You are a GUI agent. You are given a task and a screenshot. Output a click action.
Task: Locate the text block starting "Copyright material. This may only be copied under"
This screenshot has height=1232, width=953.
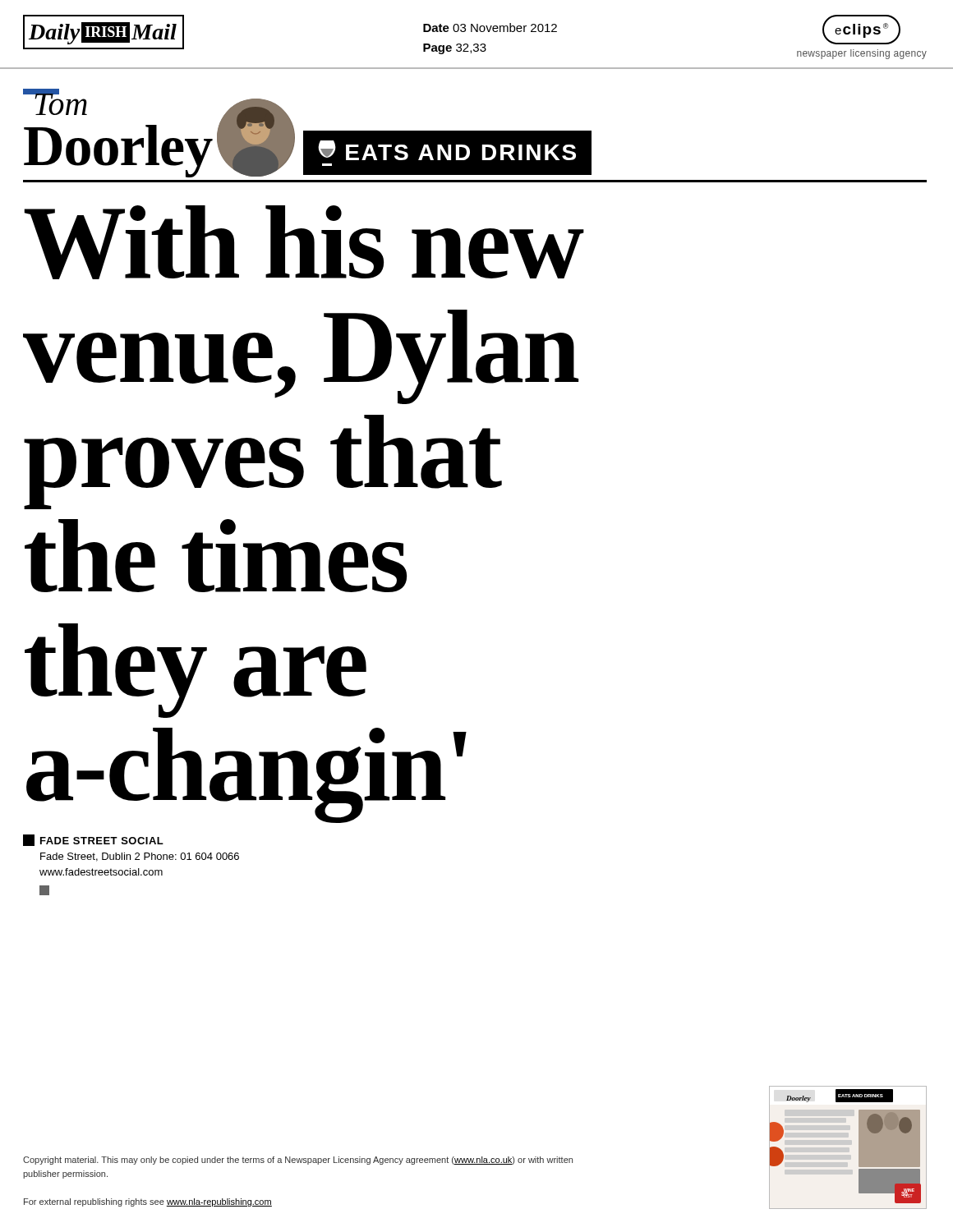pyautogui.click(x=298, y=1161)
